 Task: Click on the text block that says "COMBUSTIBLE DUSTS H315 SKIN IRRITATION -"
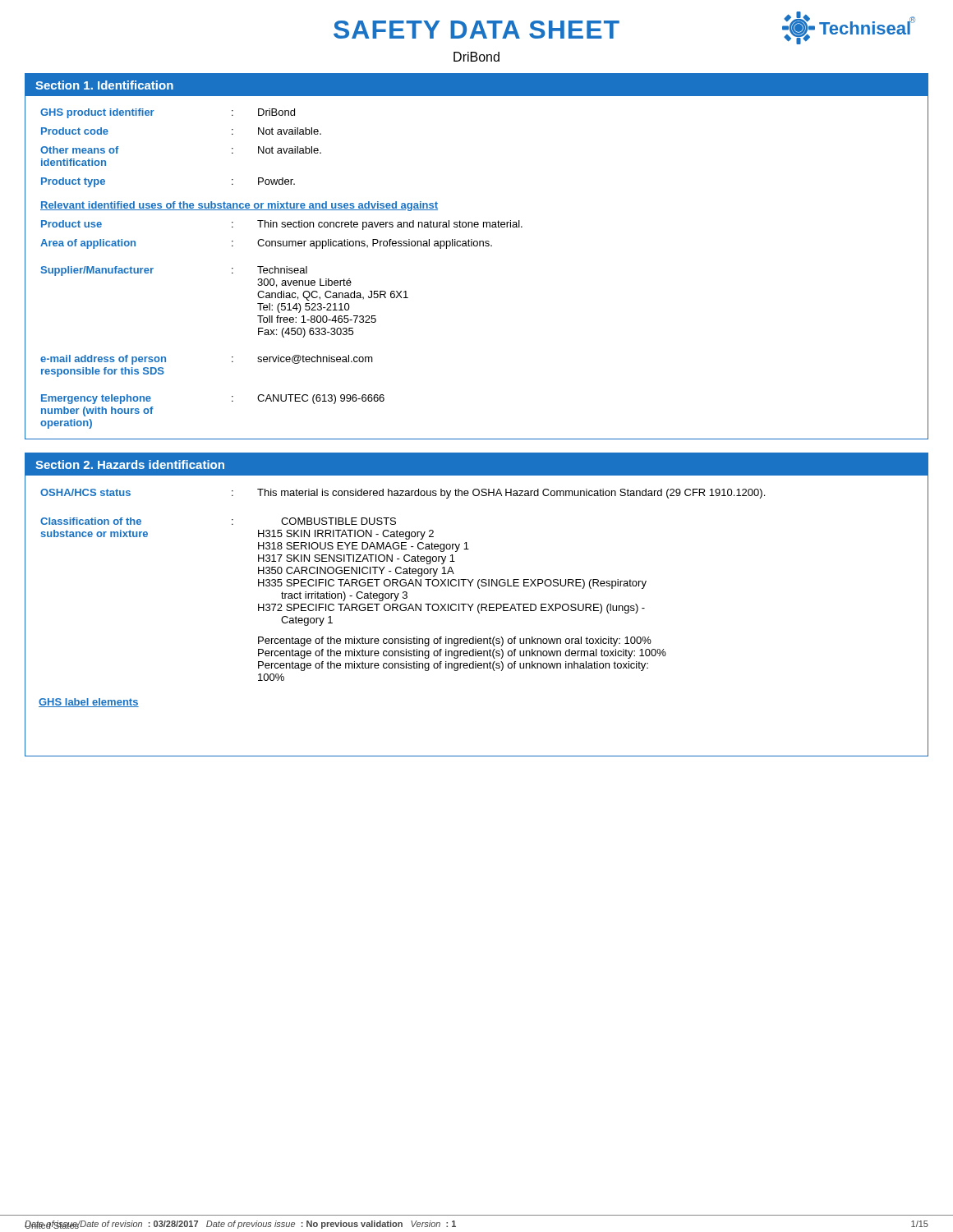click(x=452, y=570)
